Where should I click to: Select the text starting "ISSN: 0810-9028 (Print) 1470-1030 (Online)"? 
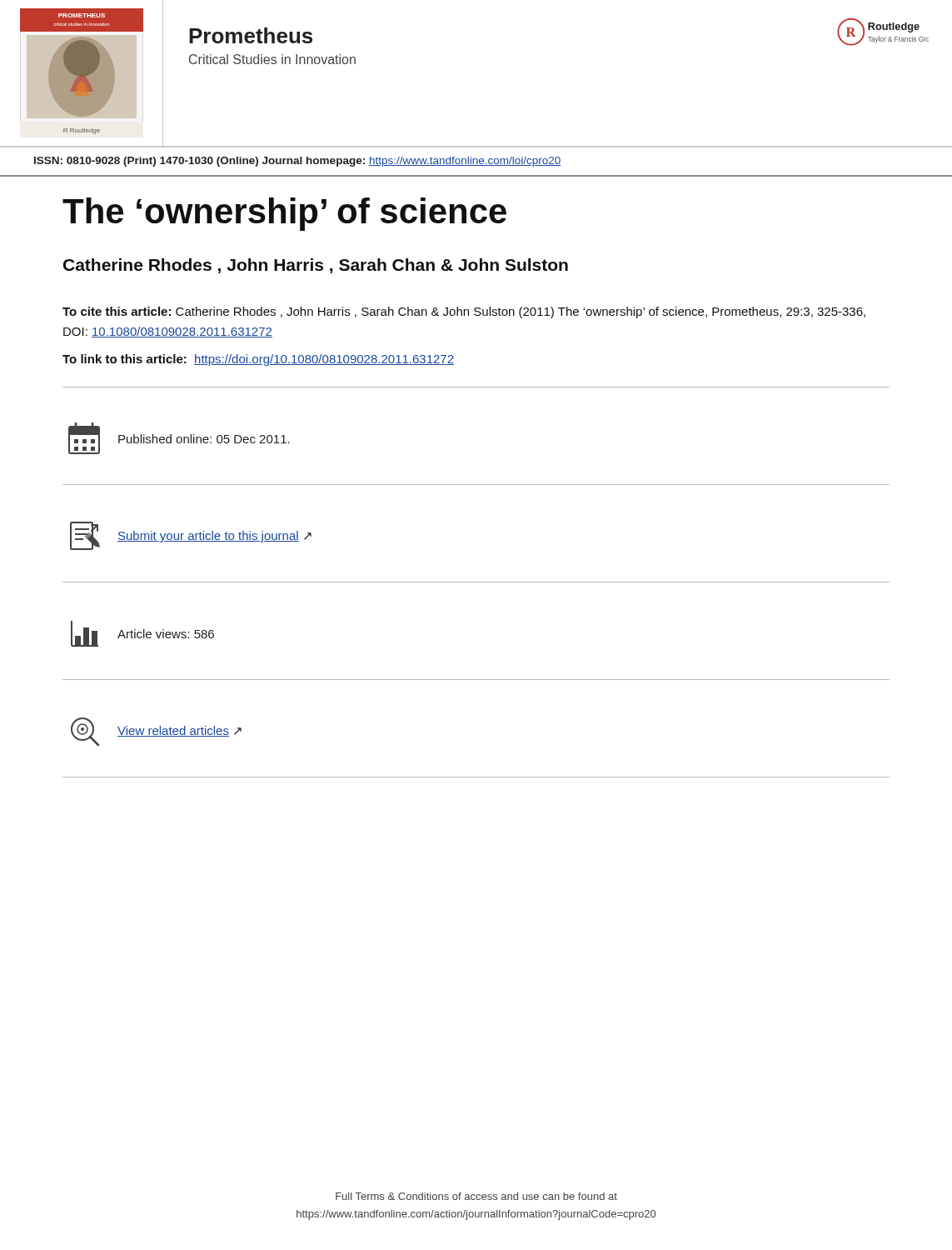pyautogui.click(x=297, y=160)
